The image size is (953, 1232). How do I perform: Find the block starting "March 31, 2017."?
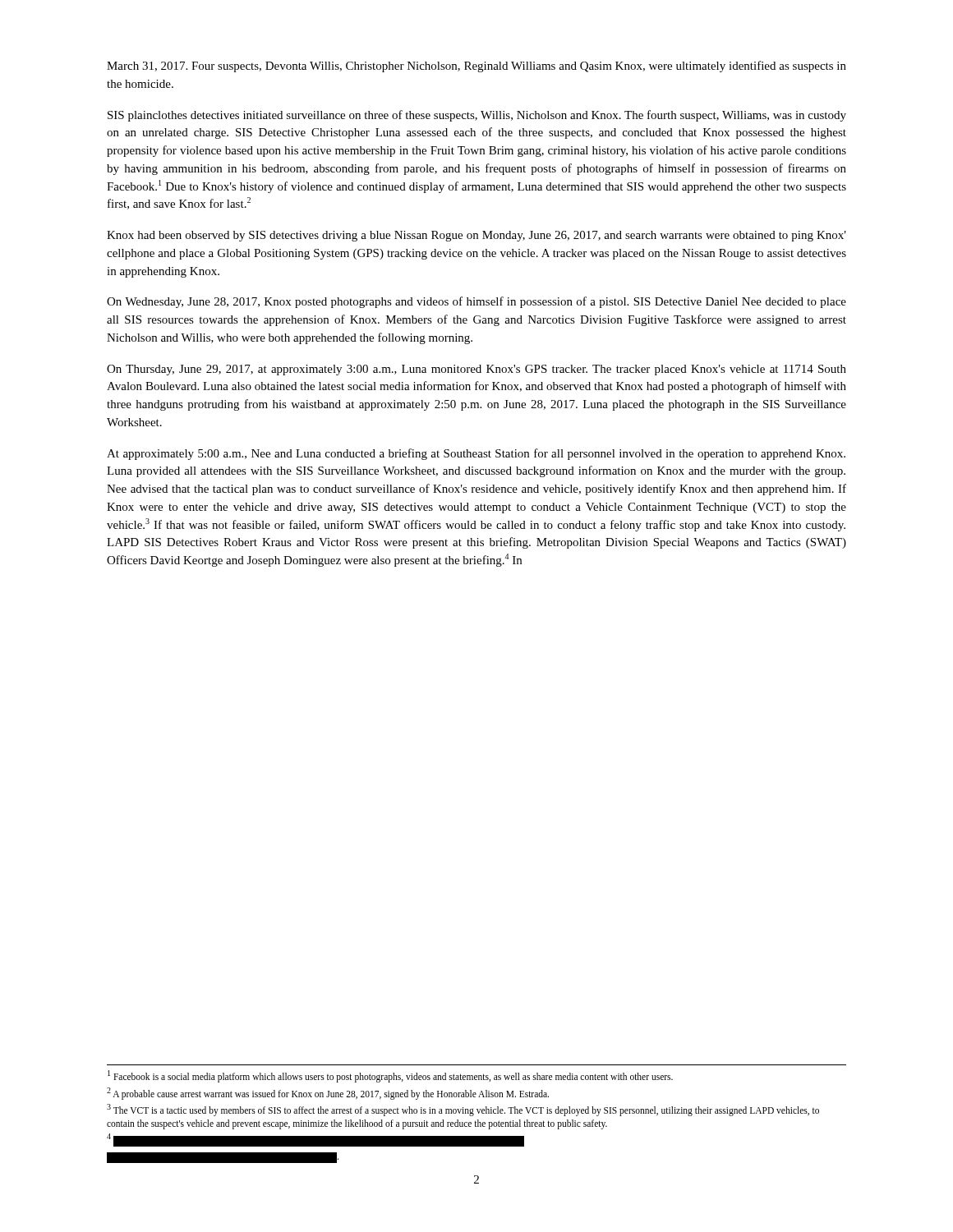[476, 75]
